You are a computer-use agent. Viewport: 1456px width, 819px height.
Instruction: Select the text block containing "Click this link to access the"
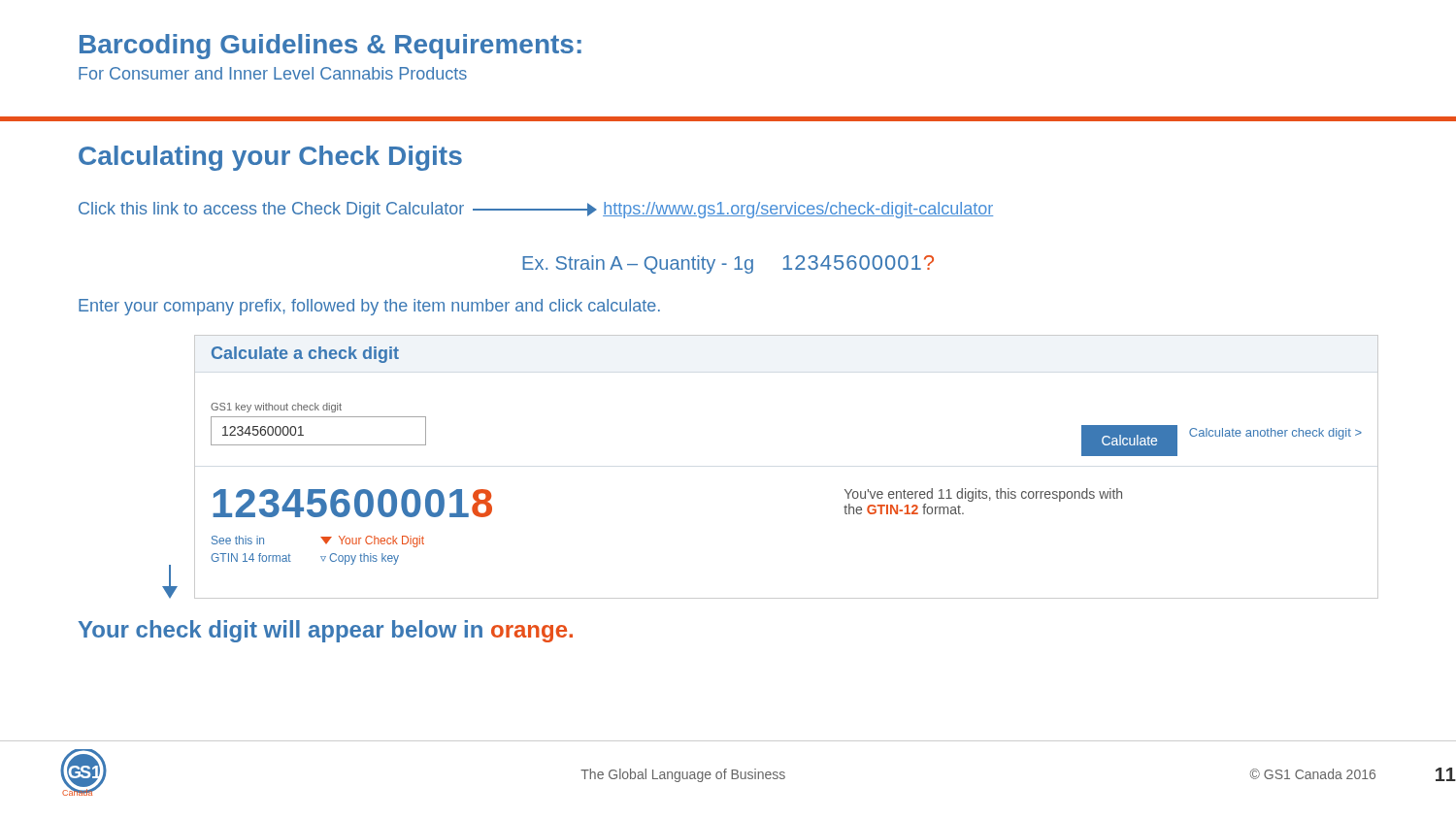coord(535,209)
